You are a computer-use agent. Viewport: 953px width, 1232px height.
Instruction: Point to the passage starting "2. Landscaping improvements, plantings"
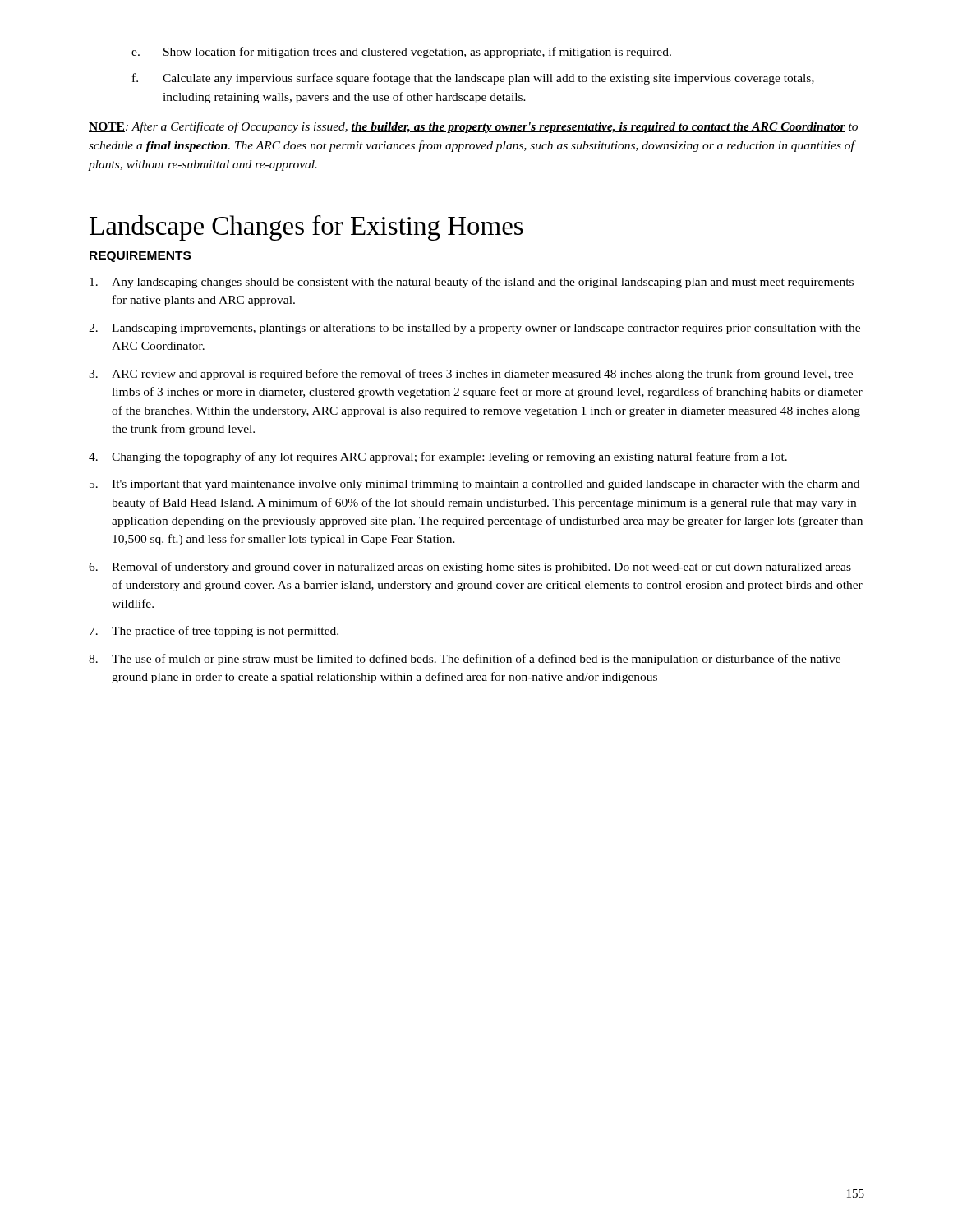[x=476, y=337]
